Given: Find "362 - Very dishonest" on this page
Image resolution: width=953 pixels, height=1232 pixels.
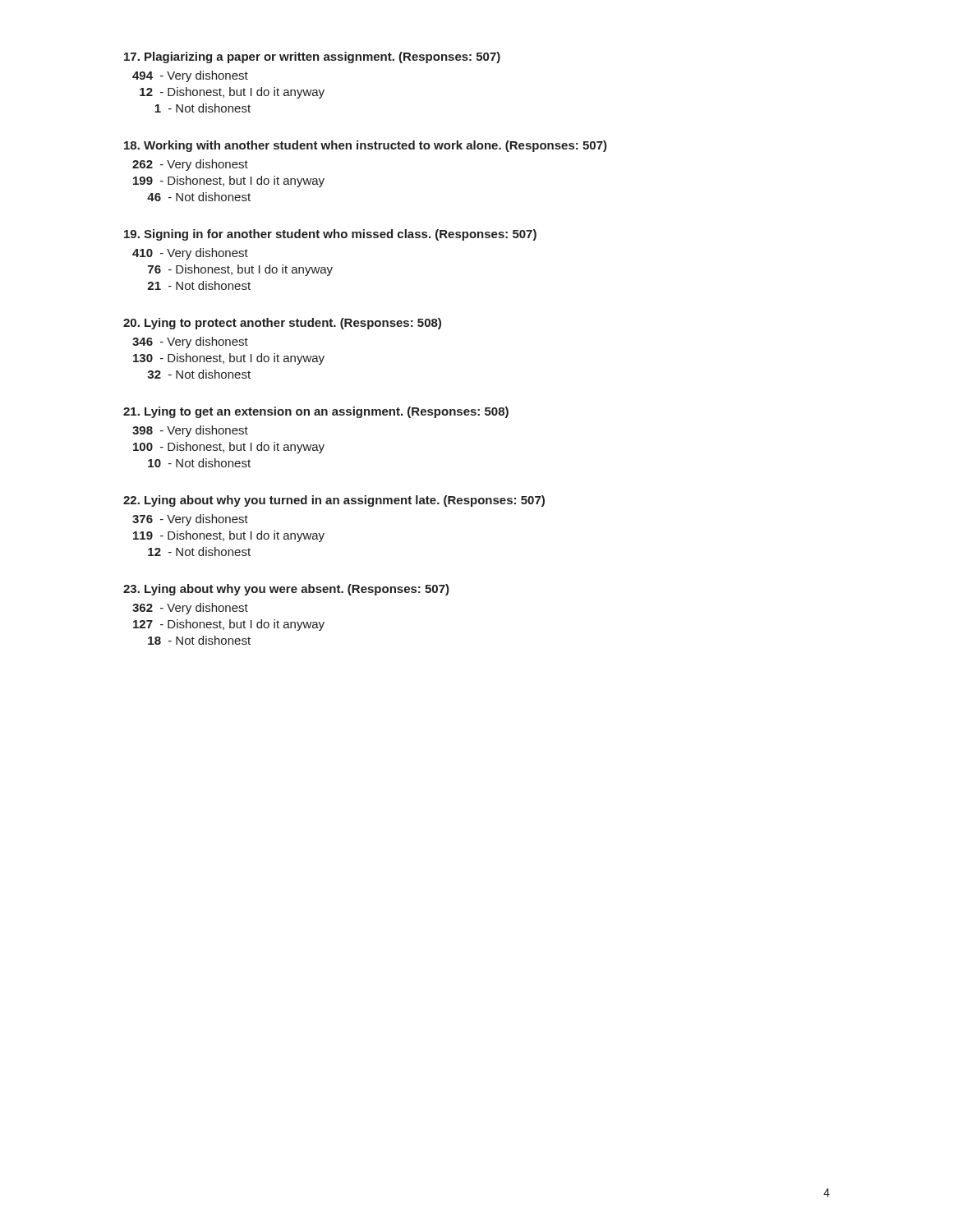Looking at the screenshot, I should [x=186, y=607].
